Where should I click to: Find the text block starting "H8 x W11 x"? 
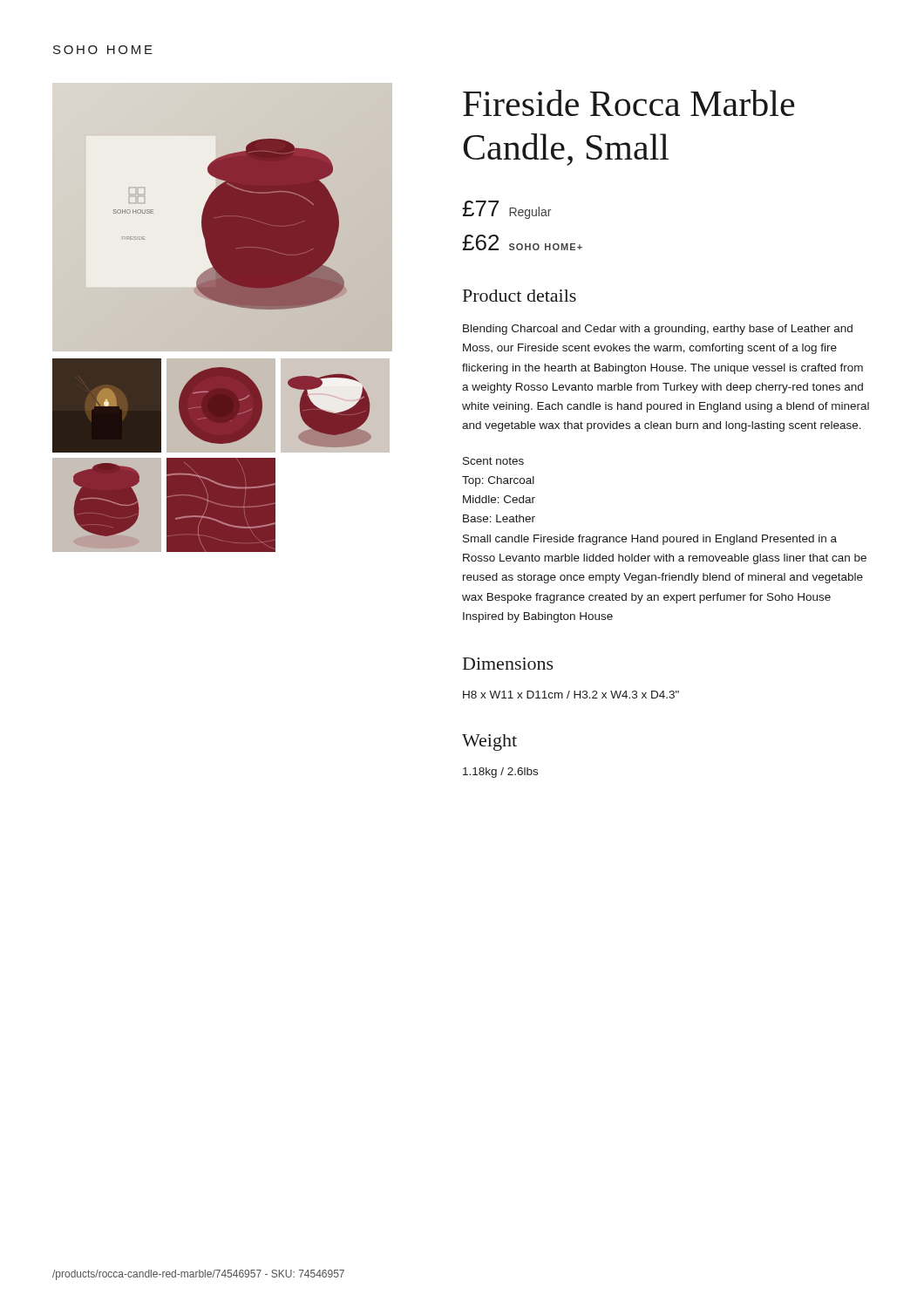(571, 695)
